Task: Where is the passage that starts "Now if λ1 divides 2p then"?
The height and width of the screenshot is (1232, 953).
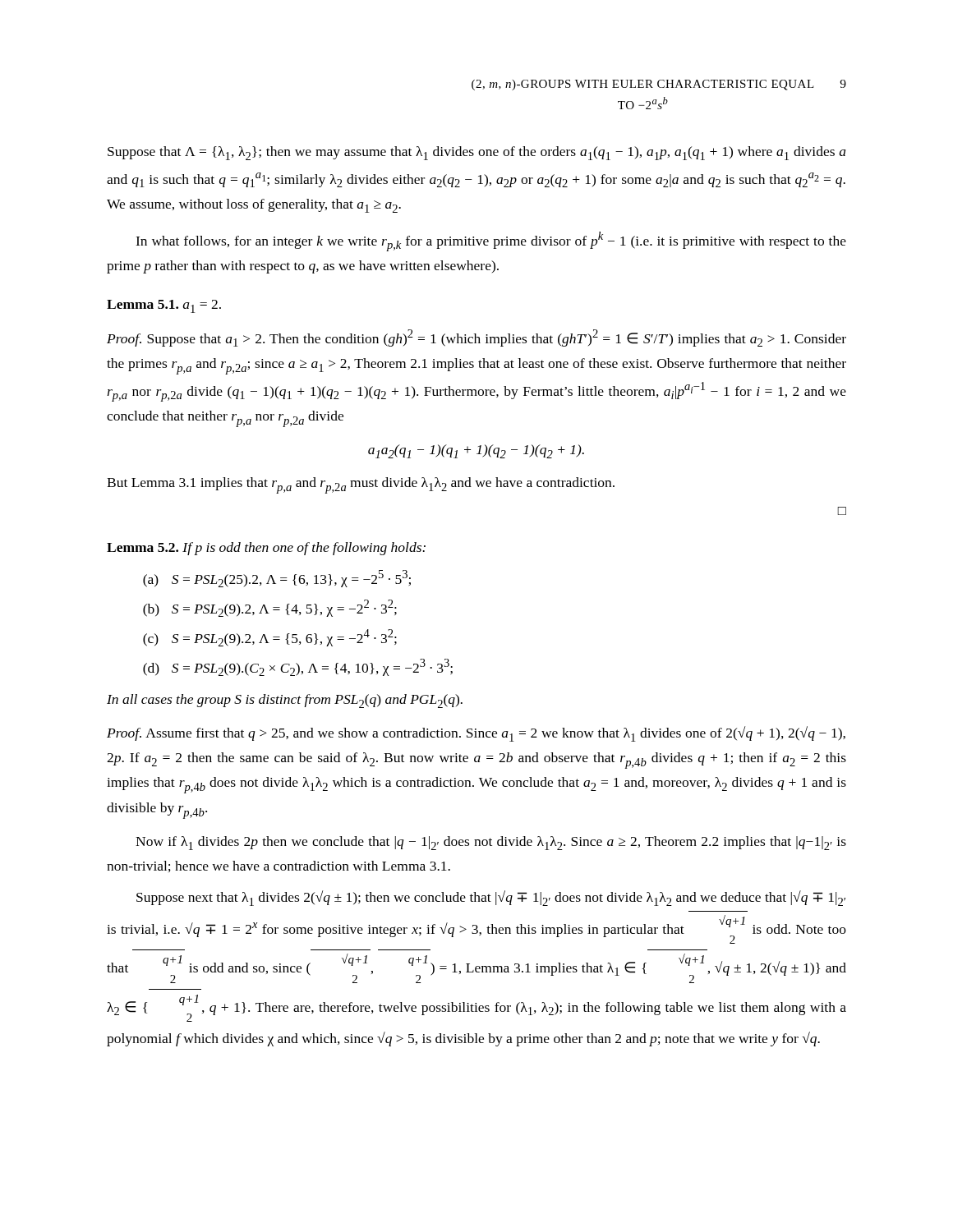Action: point(476,854)
